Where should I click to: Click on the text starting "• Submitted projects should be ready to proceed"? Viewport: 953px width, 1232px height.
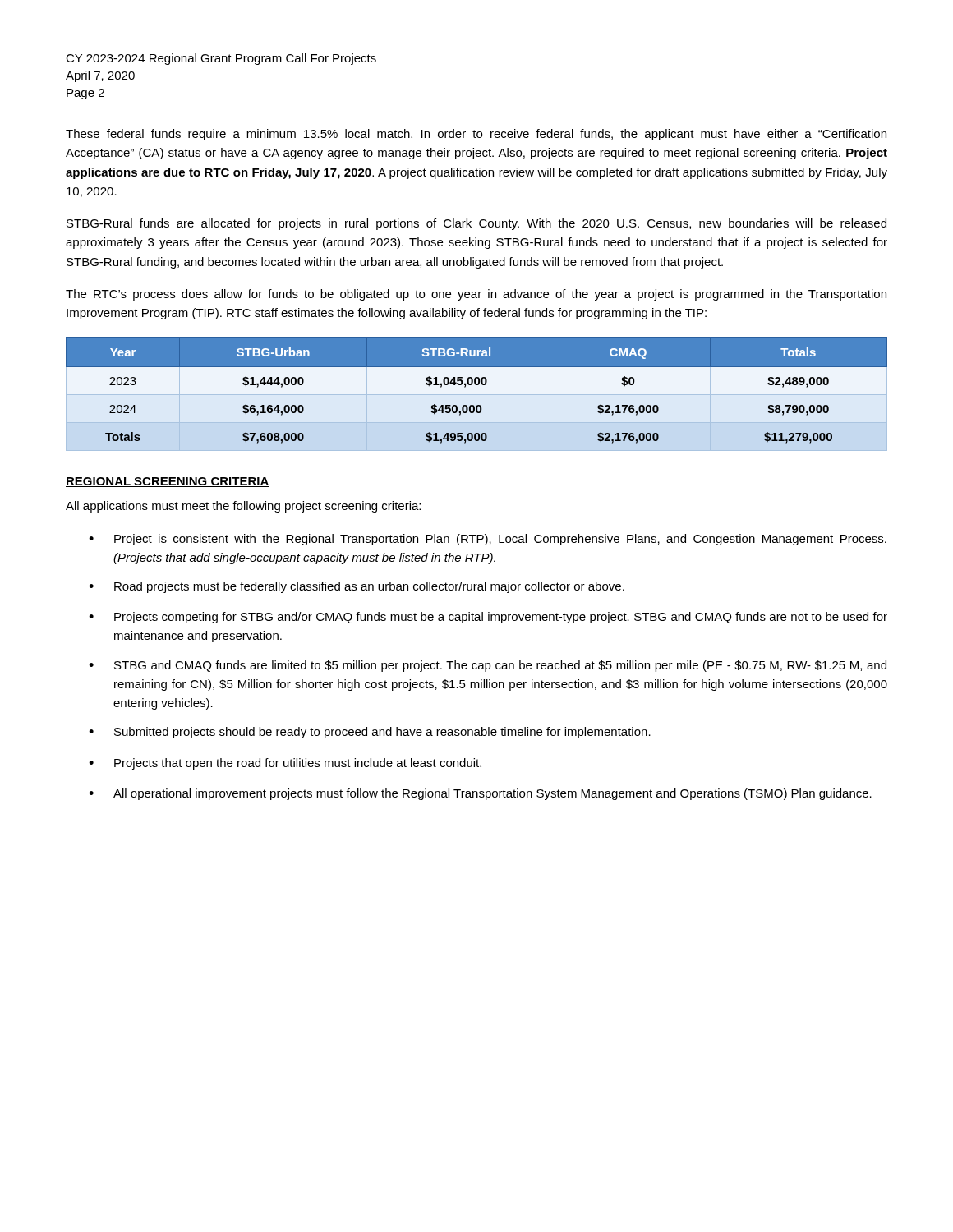(488, 733)
